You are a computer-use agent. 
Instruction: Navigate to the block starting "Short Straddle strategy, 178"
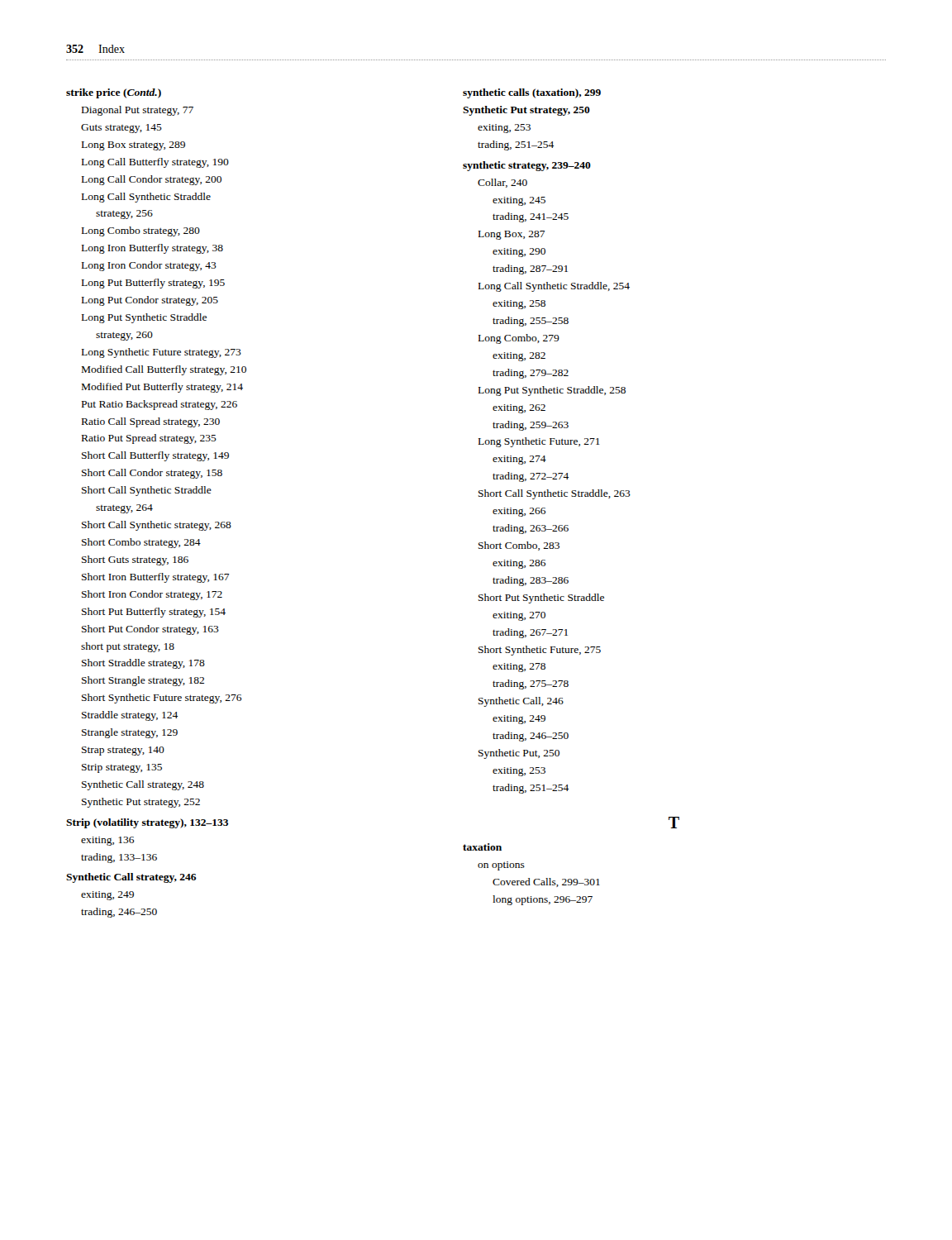[143, 663]
